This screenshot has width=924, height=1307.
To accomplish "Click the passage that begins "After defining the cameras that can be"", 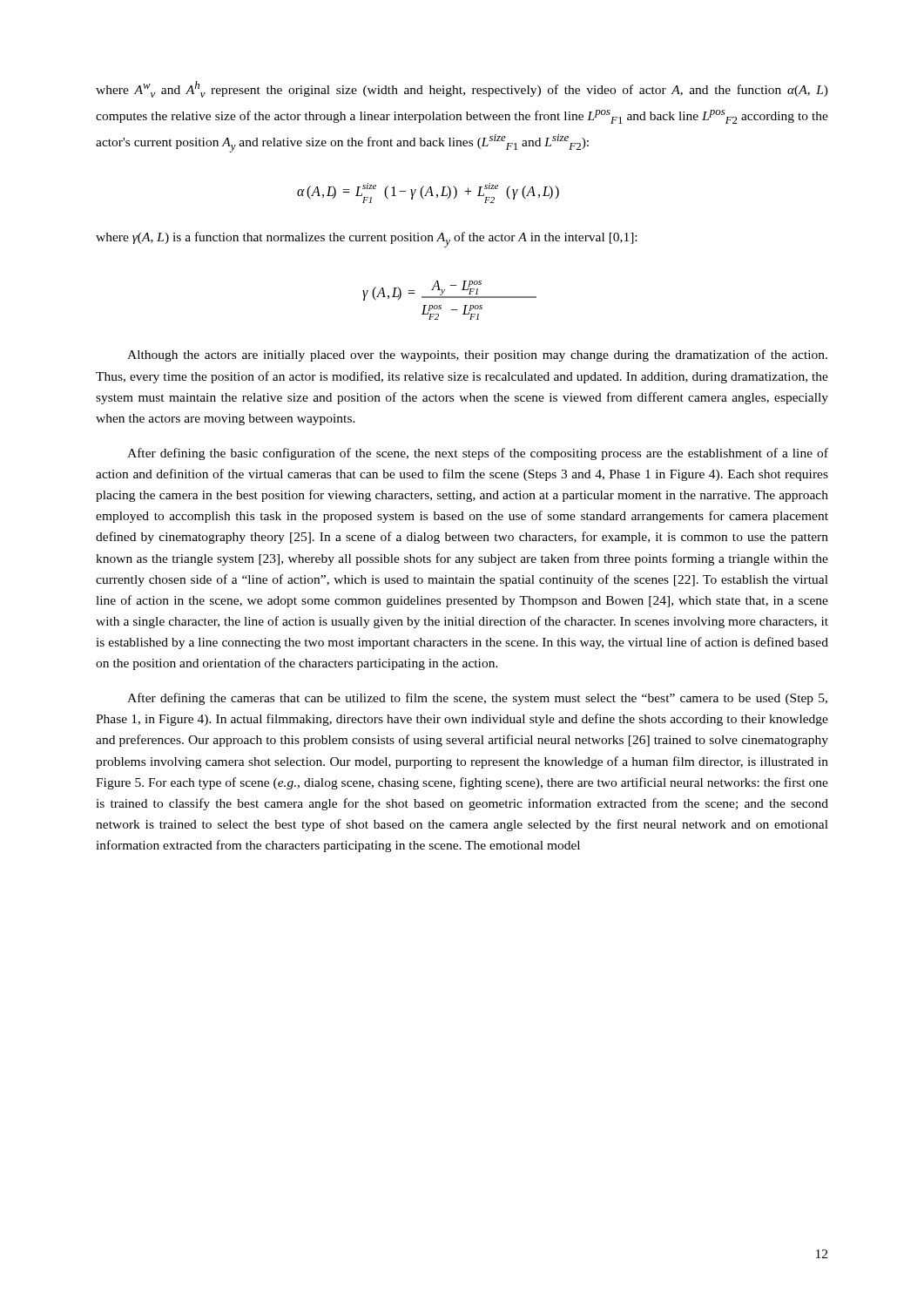I will pyautogui.click(x=462, y=772).
